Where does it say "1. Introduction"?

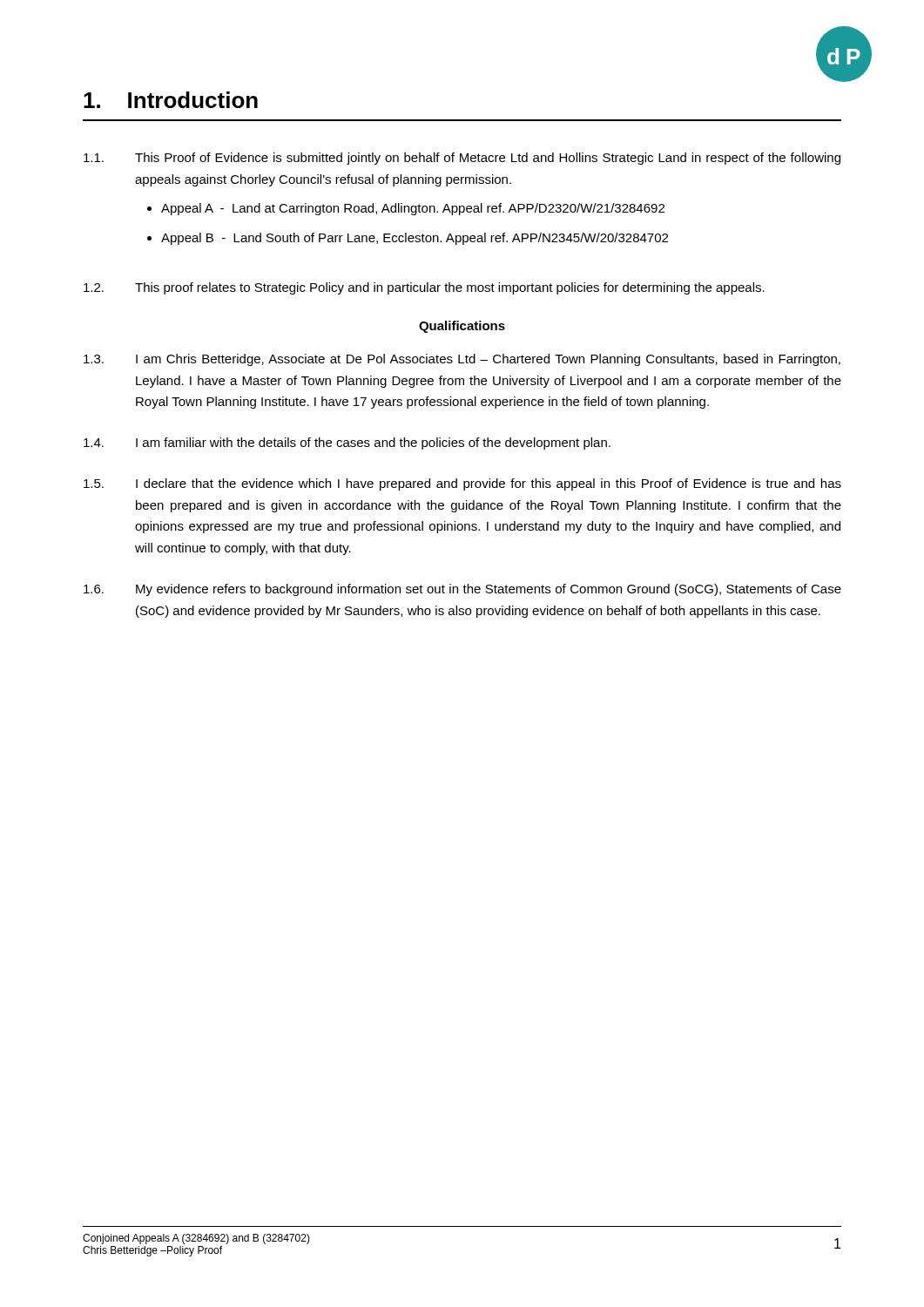171,100
